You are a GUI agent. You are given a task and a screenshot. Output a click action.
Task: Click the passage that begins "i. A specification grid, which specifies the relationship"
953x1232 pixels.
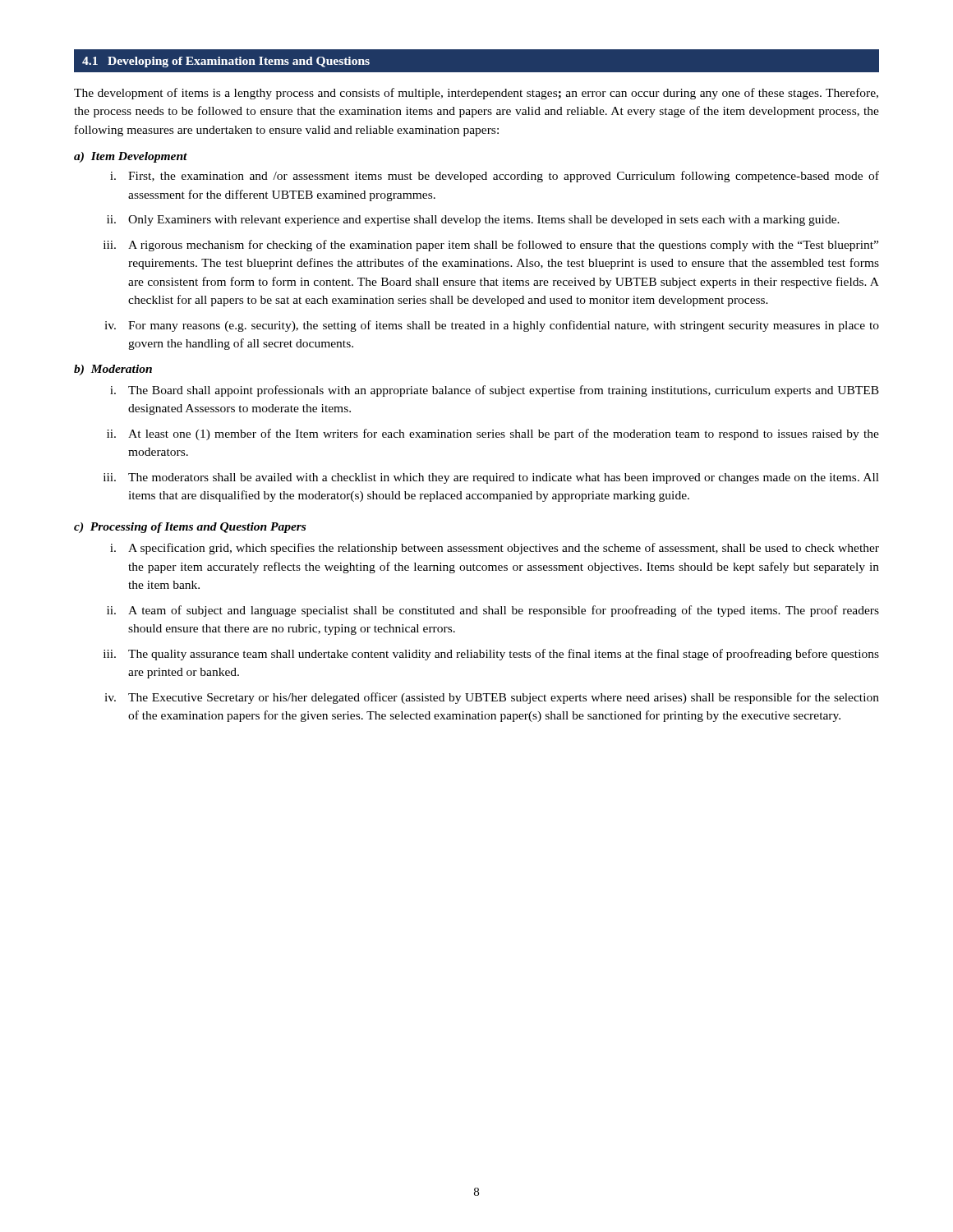476,567
